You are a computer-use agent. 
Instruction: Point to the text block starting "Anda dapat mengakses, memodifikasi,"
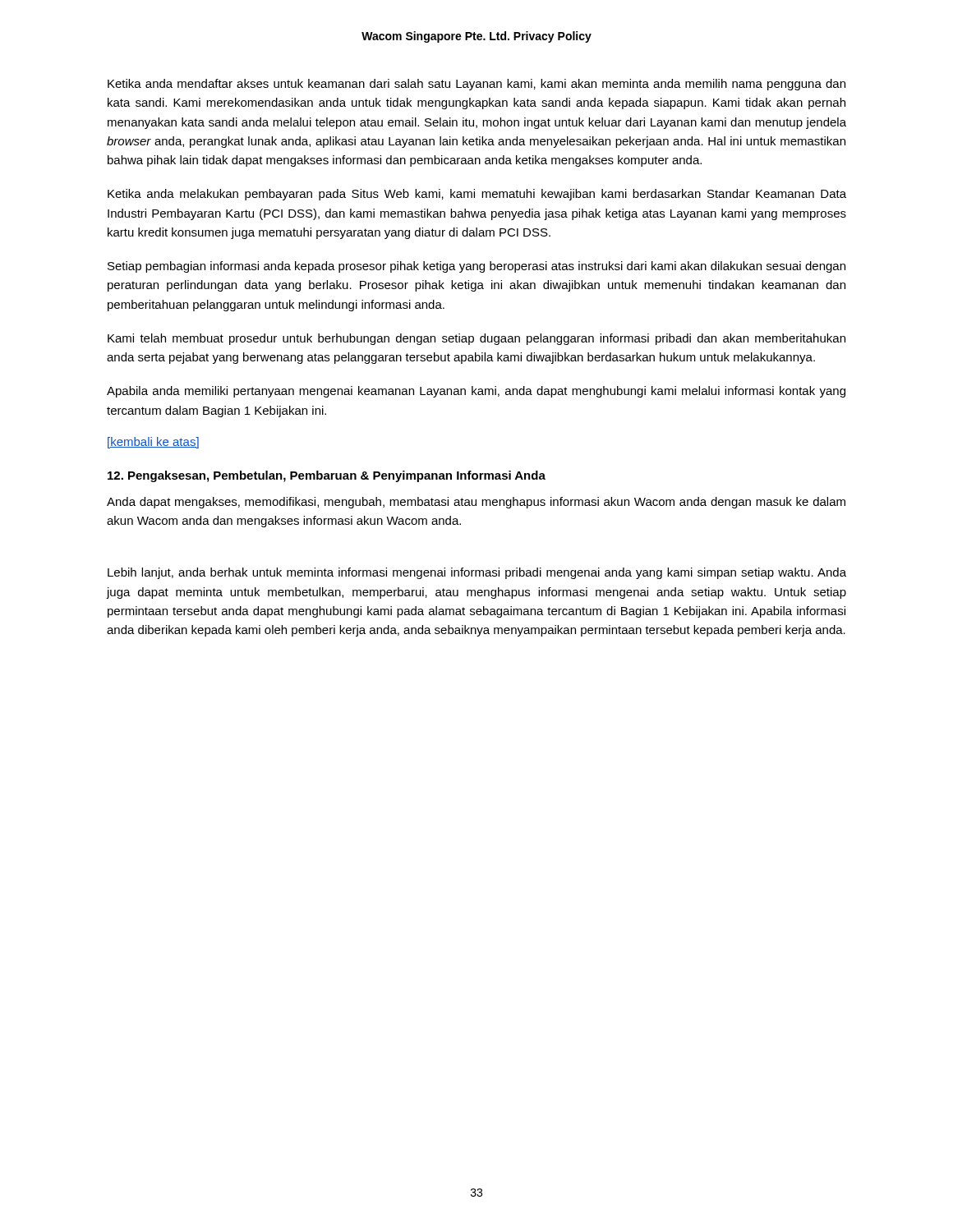pos(476,511)
